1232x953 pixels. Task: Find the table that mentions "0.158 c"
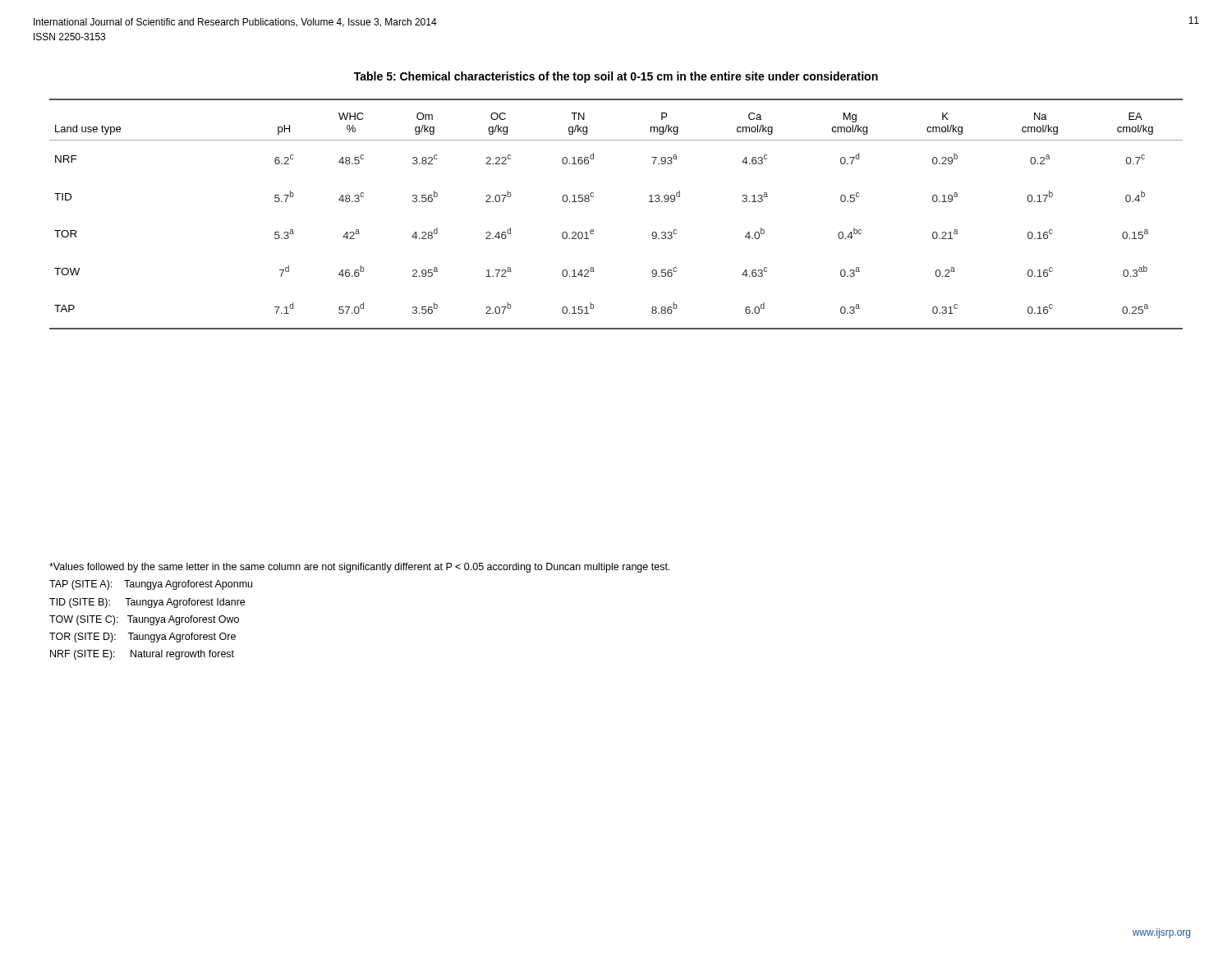[x=616, y=214]
